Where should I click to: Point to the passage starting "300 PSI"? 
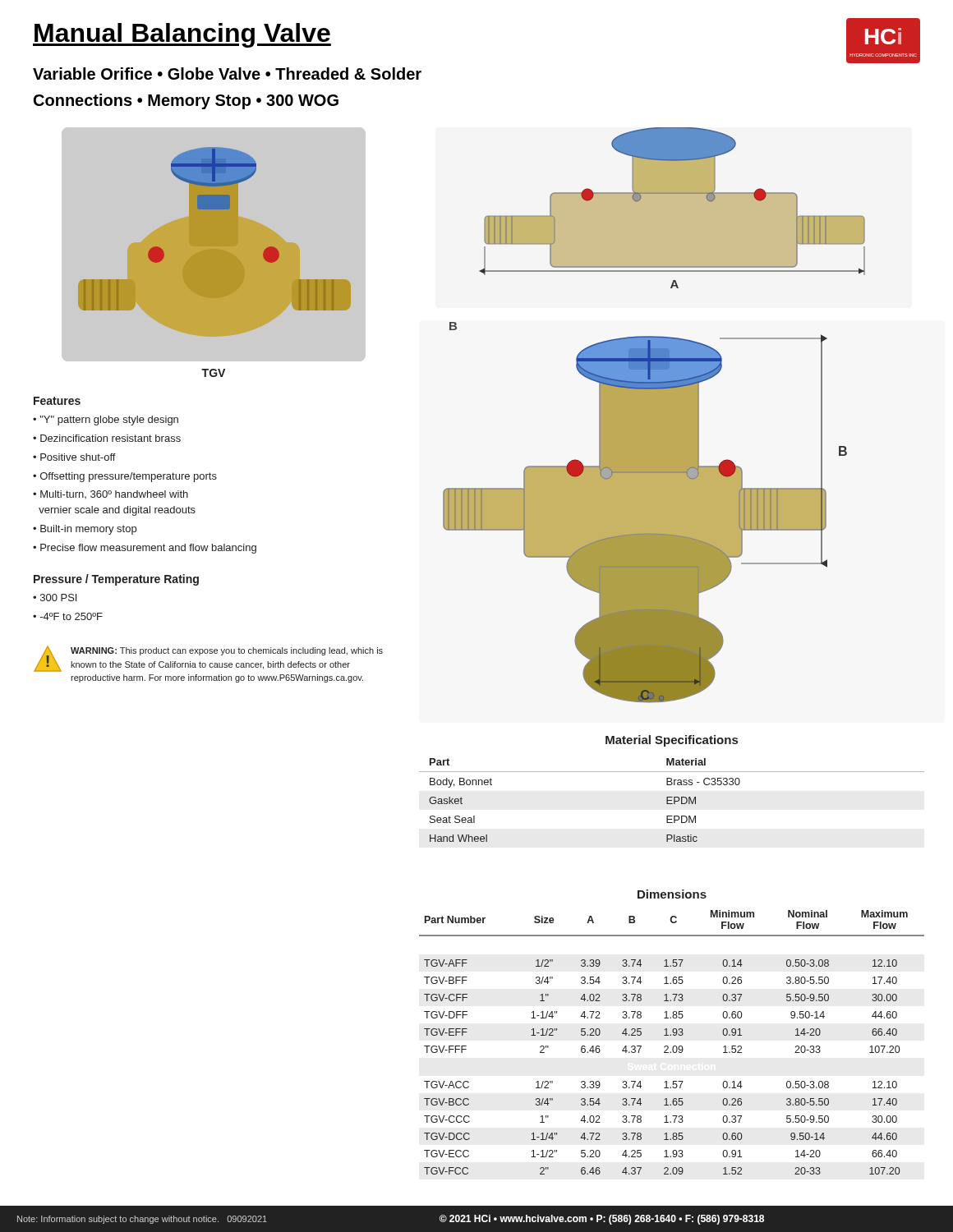click(59, 597)
